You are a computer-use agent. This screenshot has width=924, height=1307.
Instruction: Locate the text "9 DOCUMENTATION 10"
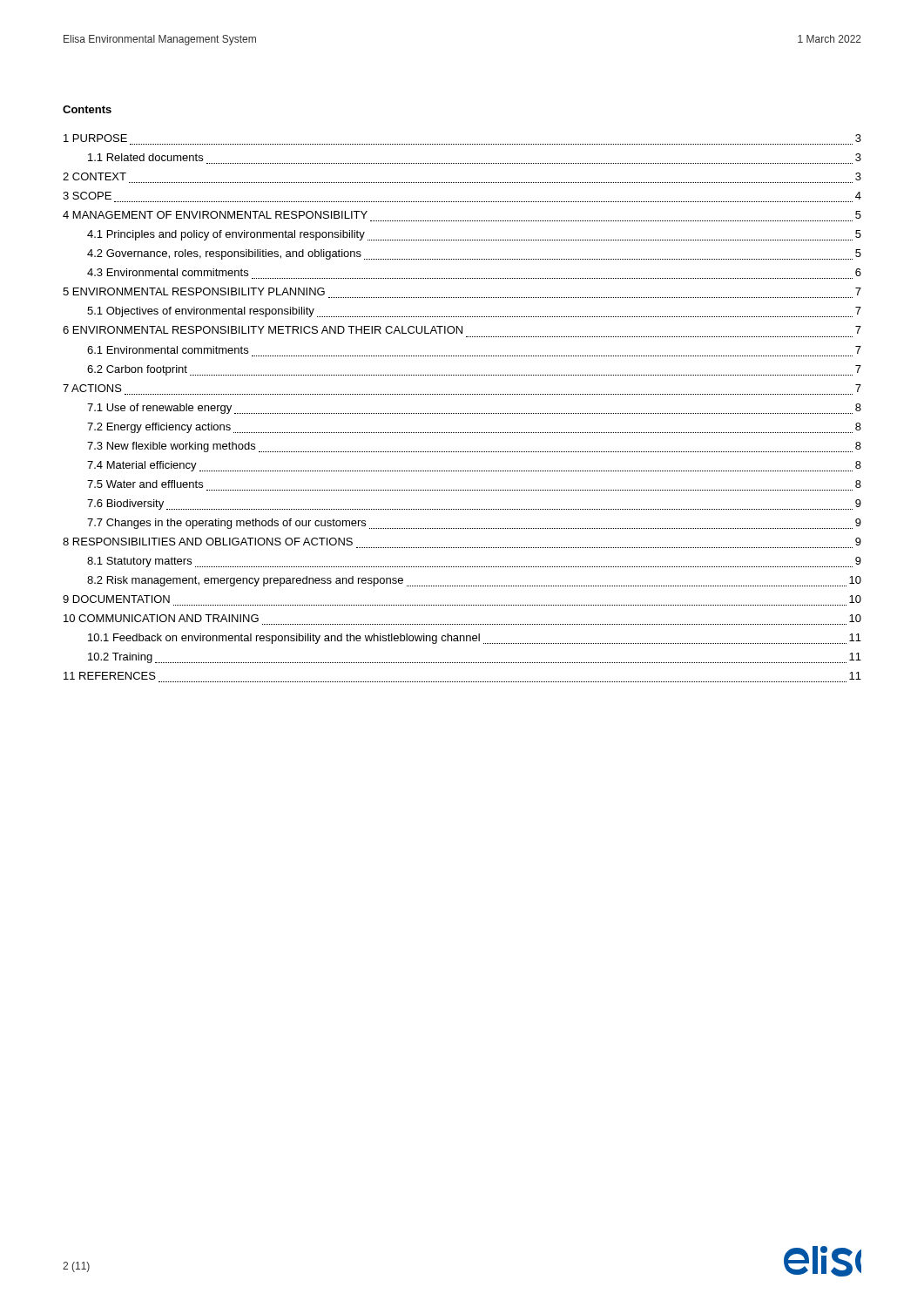point(462,599)
